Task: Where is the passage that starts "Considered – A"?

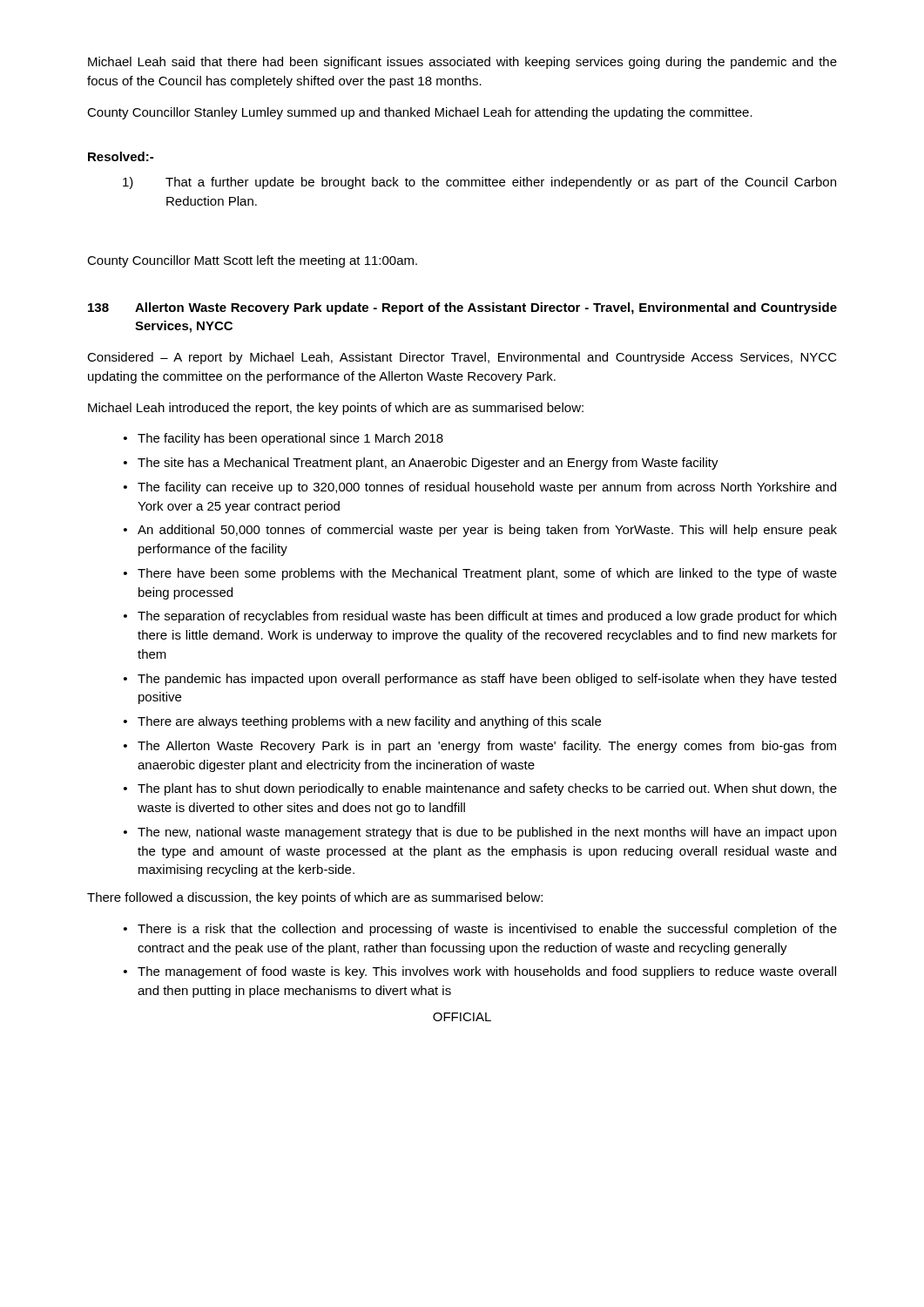Action: (x=462, y=366)
